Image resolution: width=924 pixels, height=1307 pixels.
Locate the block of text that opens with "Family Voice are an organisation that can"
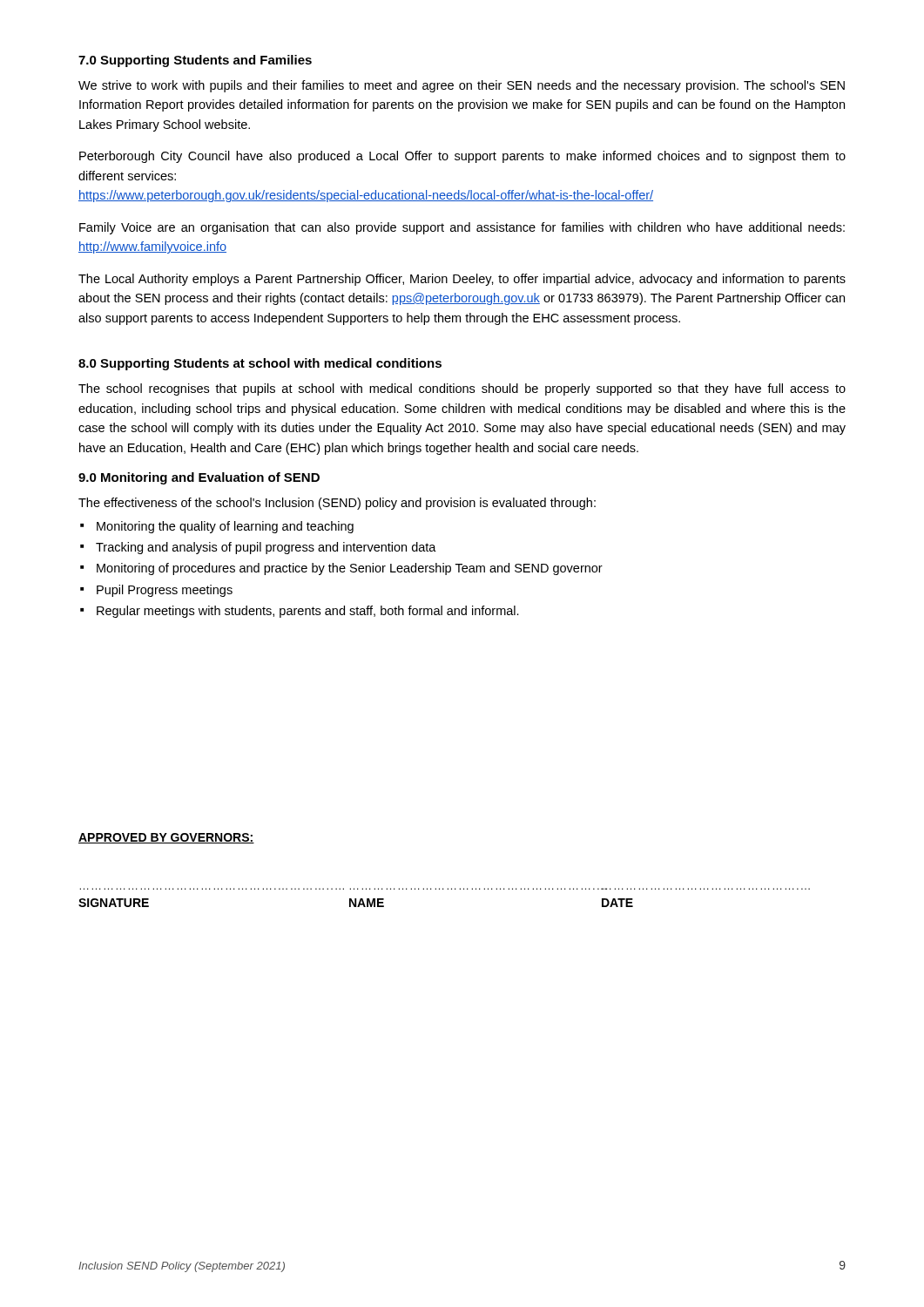click(x=462, y=237)
